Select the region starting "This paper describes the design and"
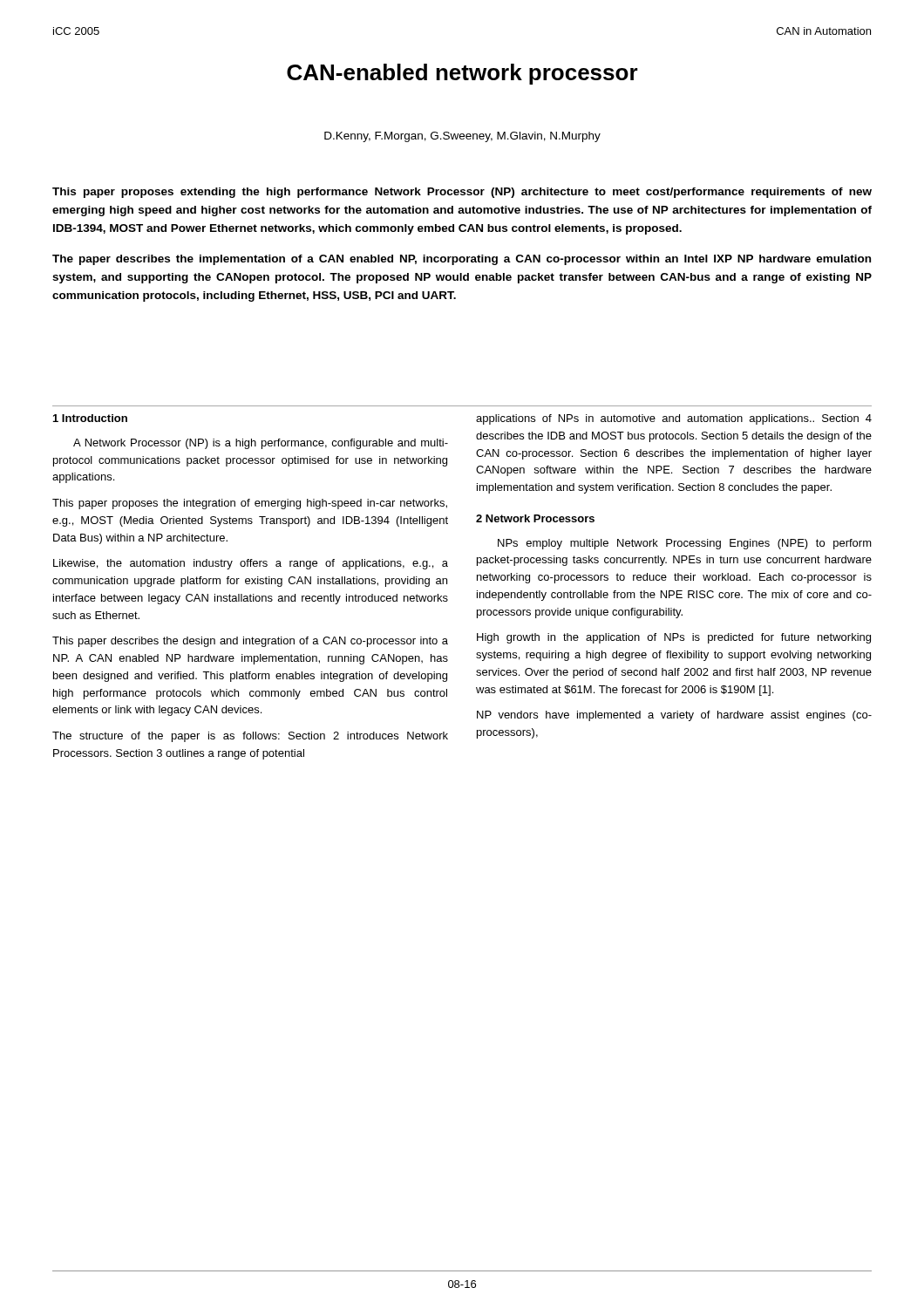Image resolution: width=924 pixels, height=1308 pixels. [250, 675]
